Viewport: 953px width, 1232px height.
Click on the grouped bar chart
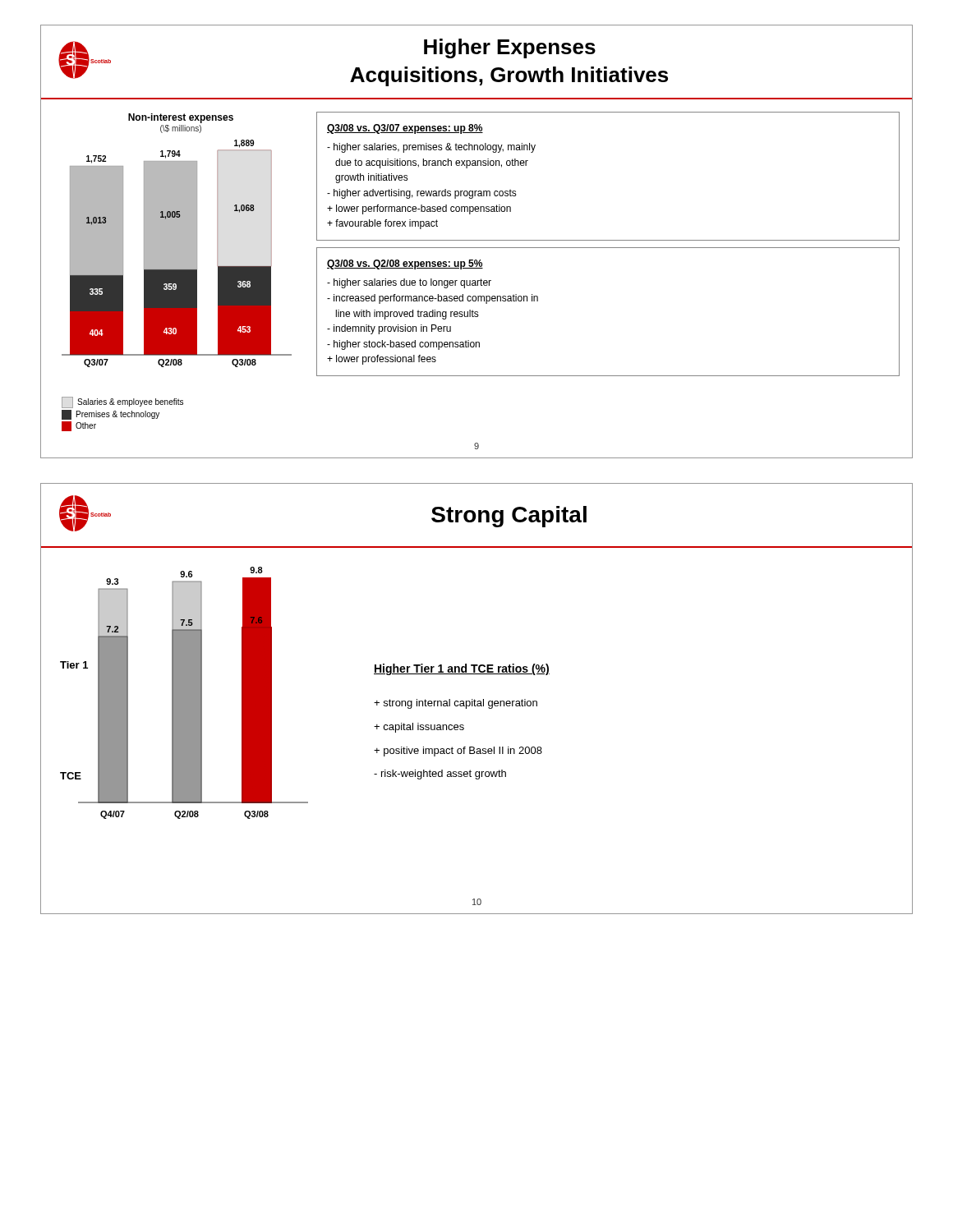tap(476, 698)
